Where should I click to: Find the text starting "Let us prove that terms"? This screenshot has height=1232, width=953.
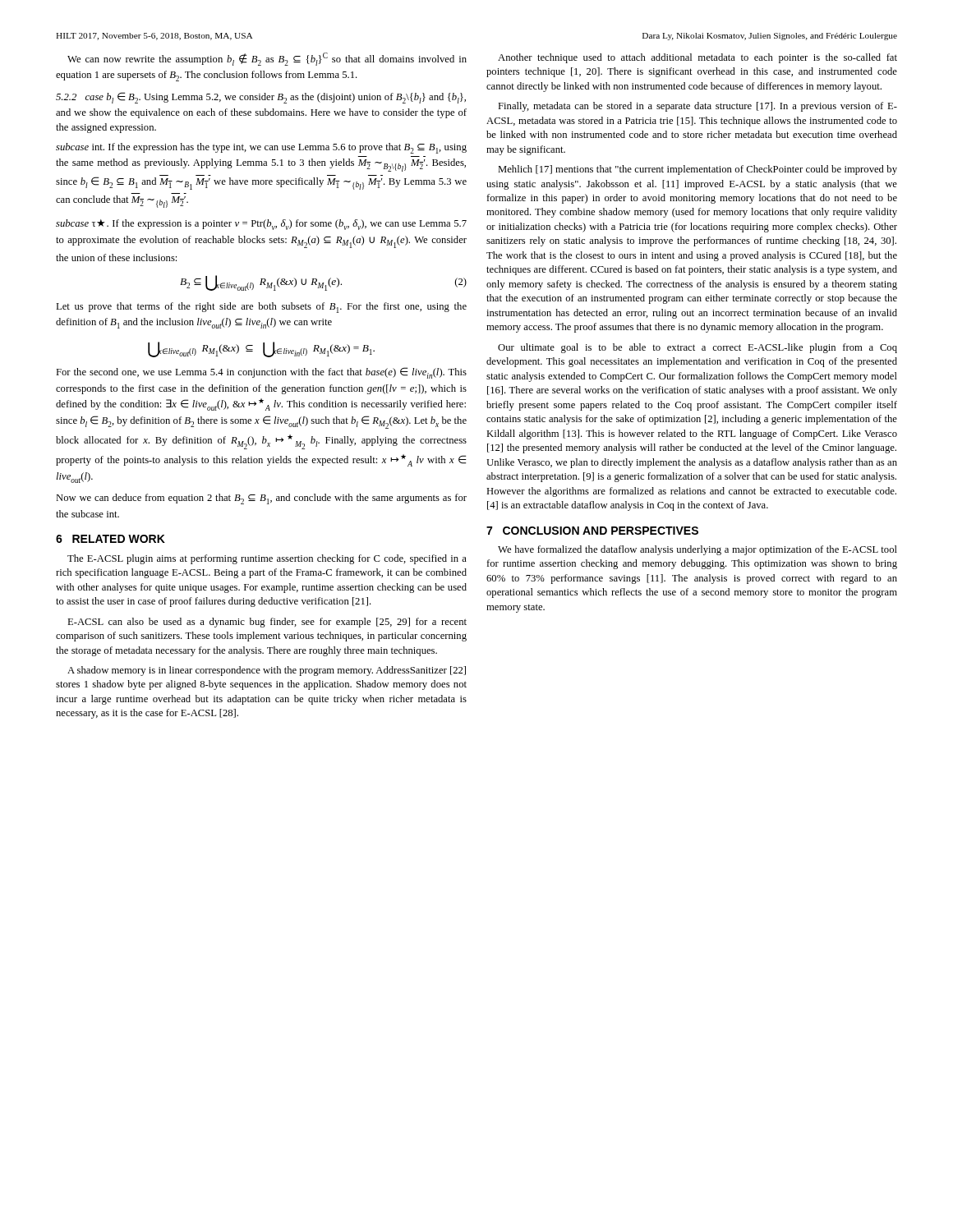pyautogui.click(x=261, y=315)
